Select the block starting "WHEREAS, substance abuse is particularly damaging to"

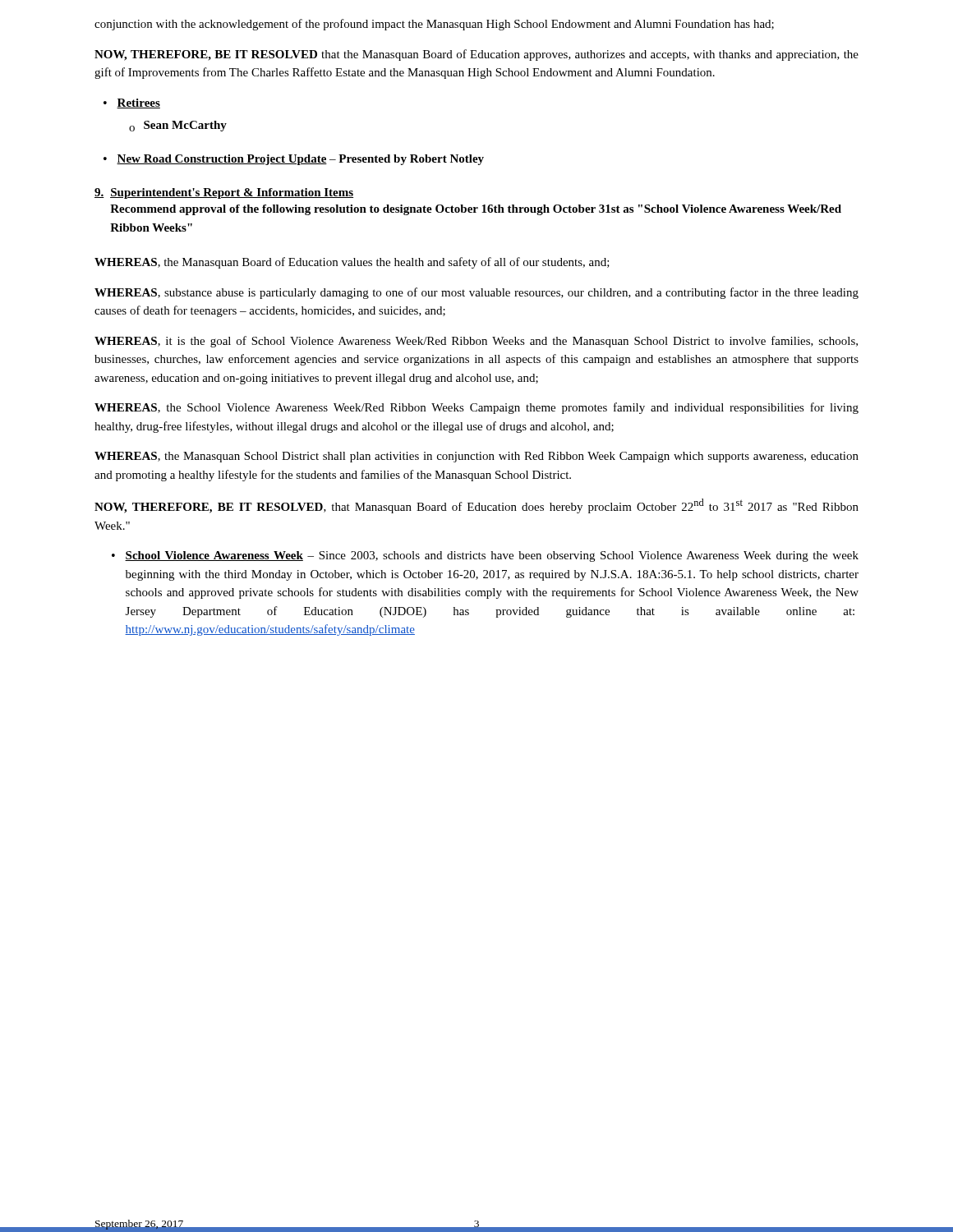click(476, 301)
